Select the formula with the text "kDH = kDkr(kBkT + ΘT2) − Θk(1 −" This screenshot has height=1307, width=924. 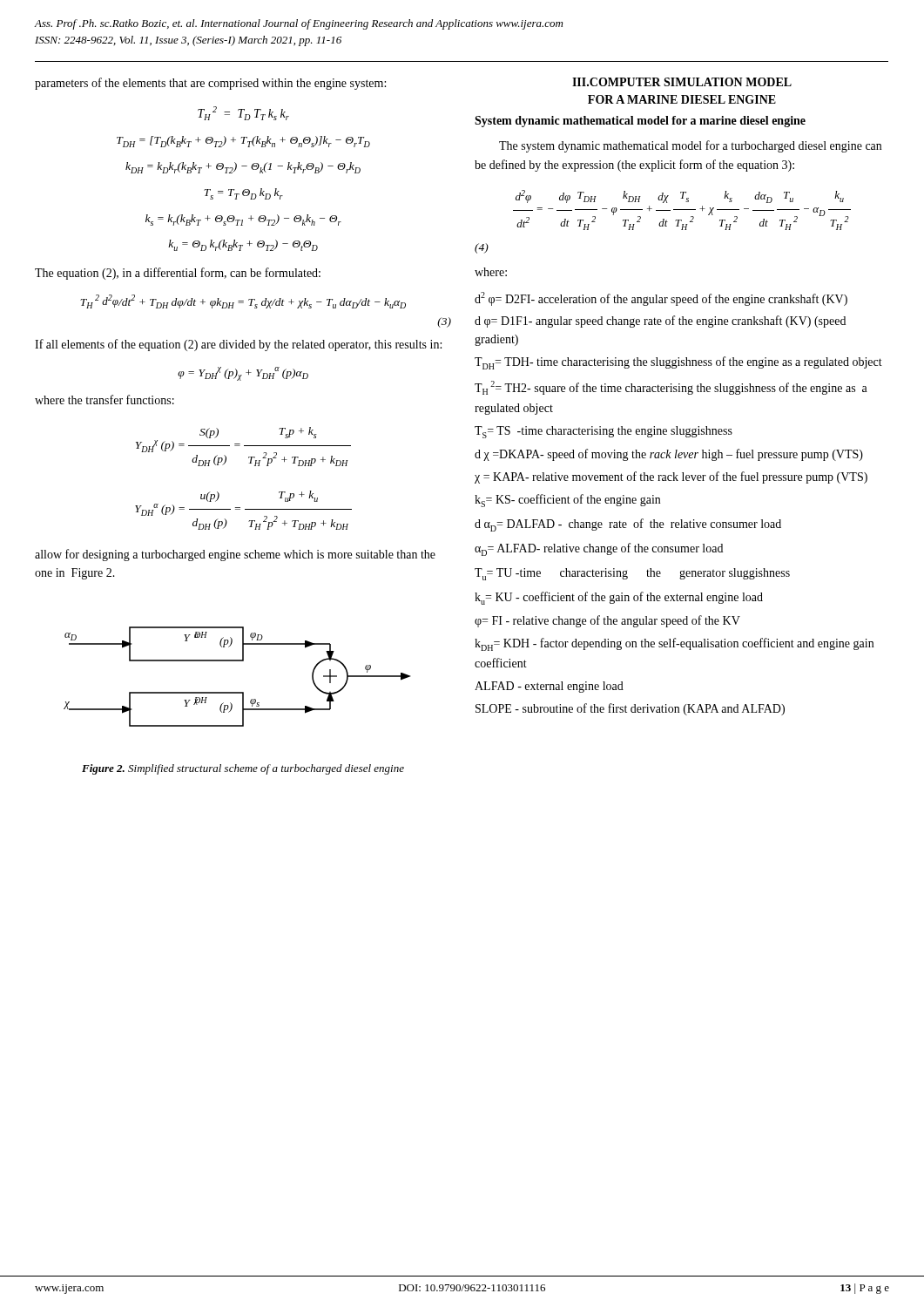[243, 167]
